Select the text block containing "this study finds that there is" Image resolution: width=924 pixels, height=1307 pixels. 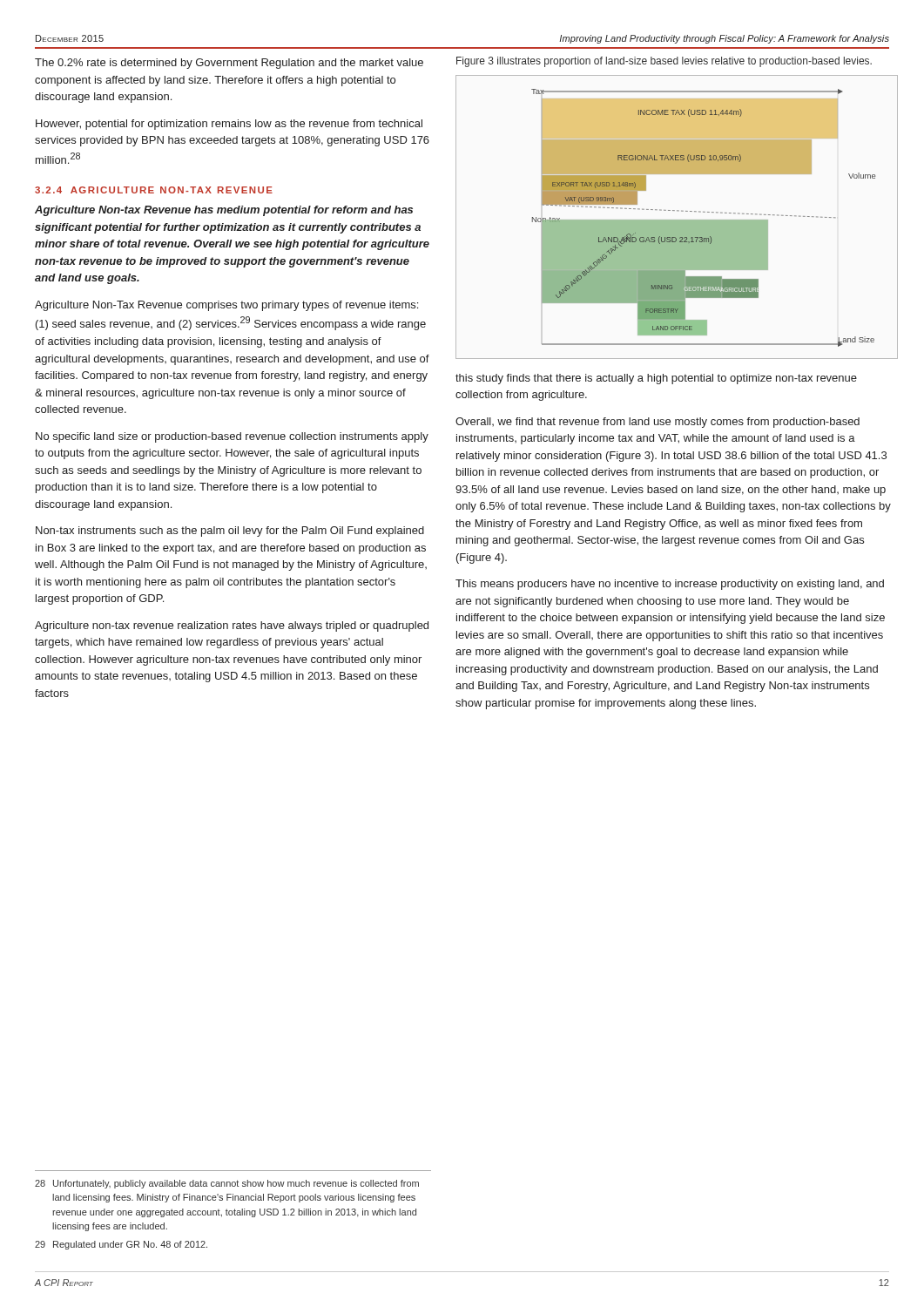pos(677,386)
